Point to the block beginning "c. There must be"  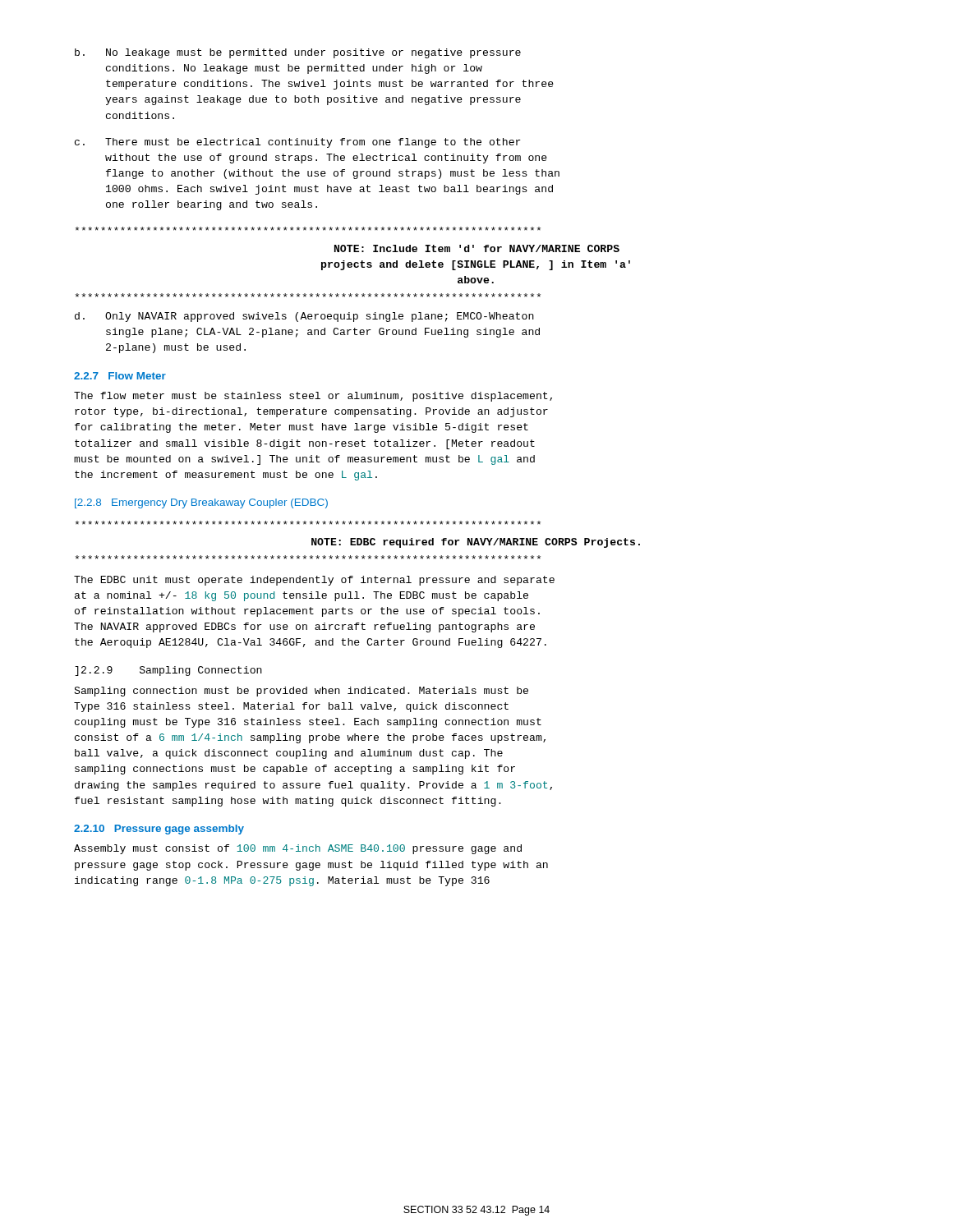(476, 174)
